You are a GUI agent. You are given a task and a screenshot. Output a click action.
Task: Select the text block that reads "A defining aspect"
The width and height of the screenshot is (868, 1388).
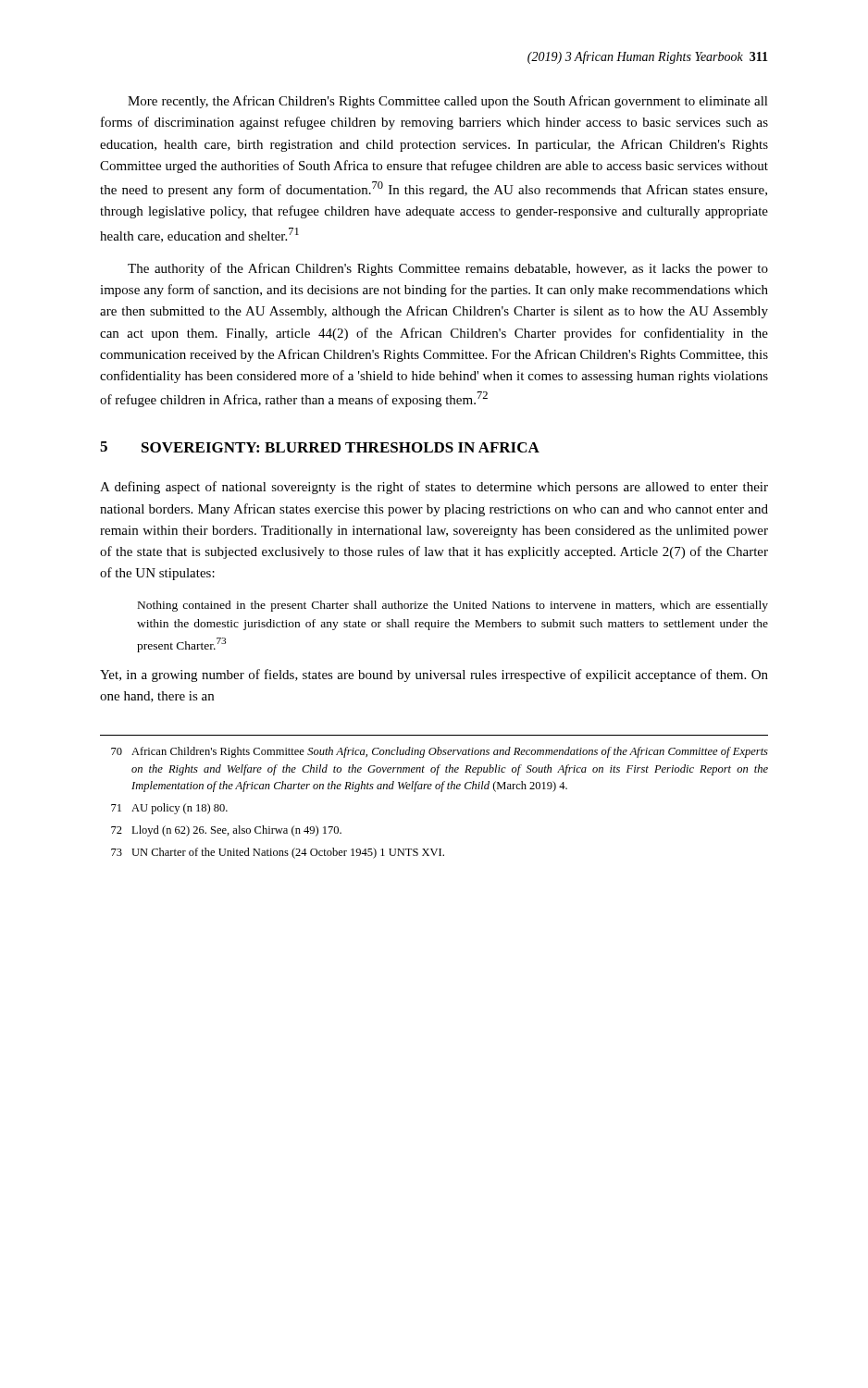click(434, 530)
